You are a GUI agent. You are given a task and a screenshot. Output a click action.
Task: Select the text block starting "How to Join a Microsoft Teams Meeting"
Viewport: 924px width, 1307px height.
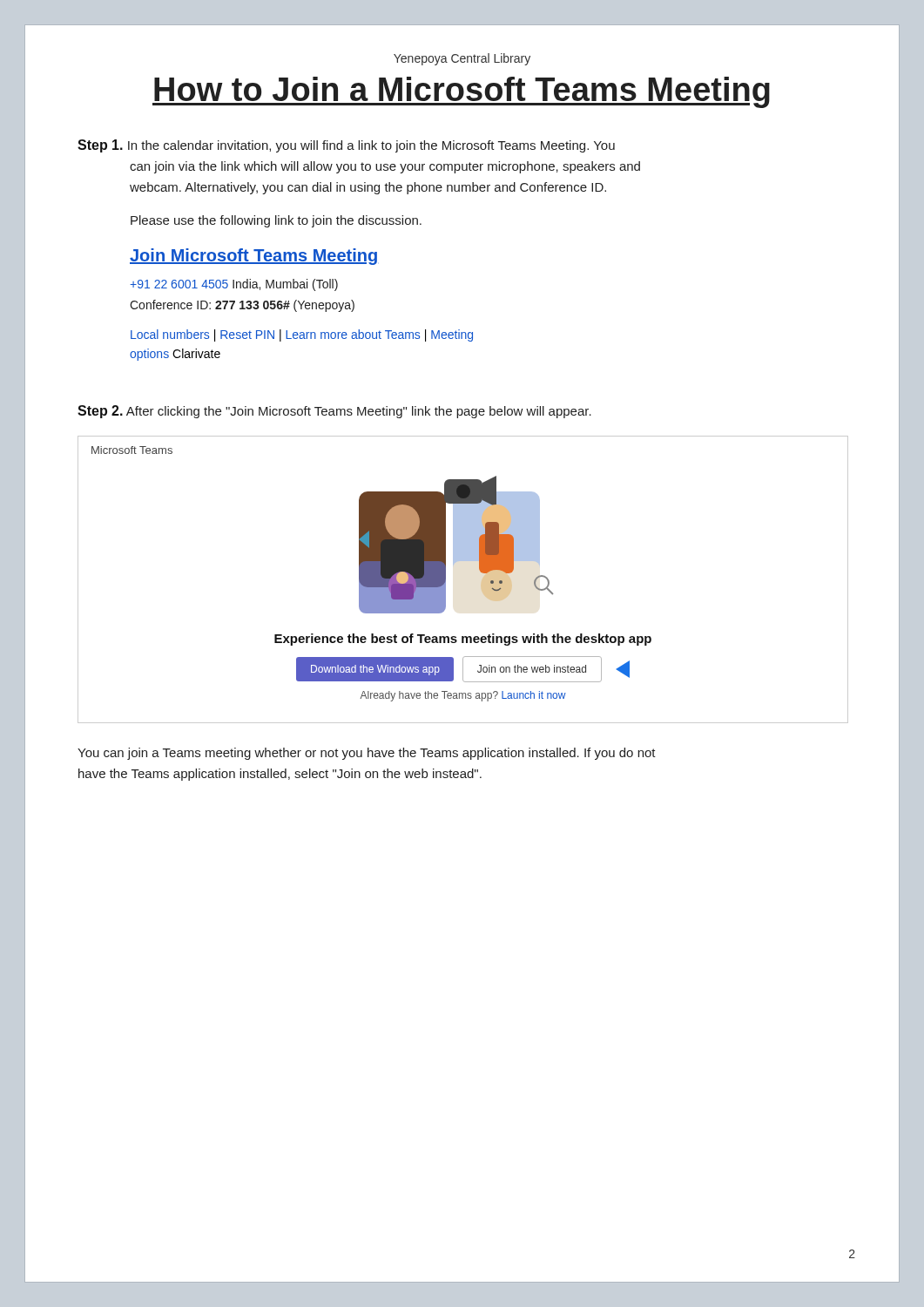coord(462,90)
